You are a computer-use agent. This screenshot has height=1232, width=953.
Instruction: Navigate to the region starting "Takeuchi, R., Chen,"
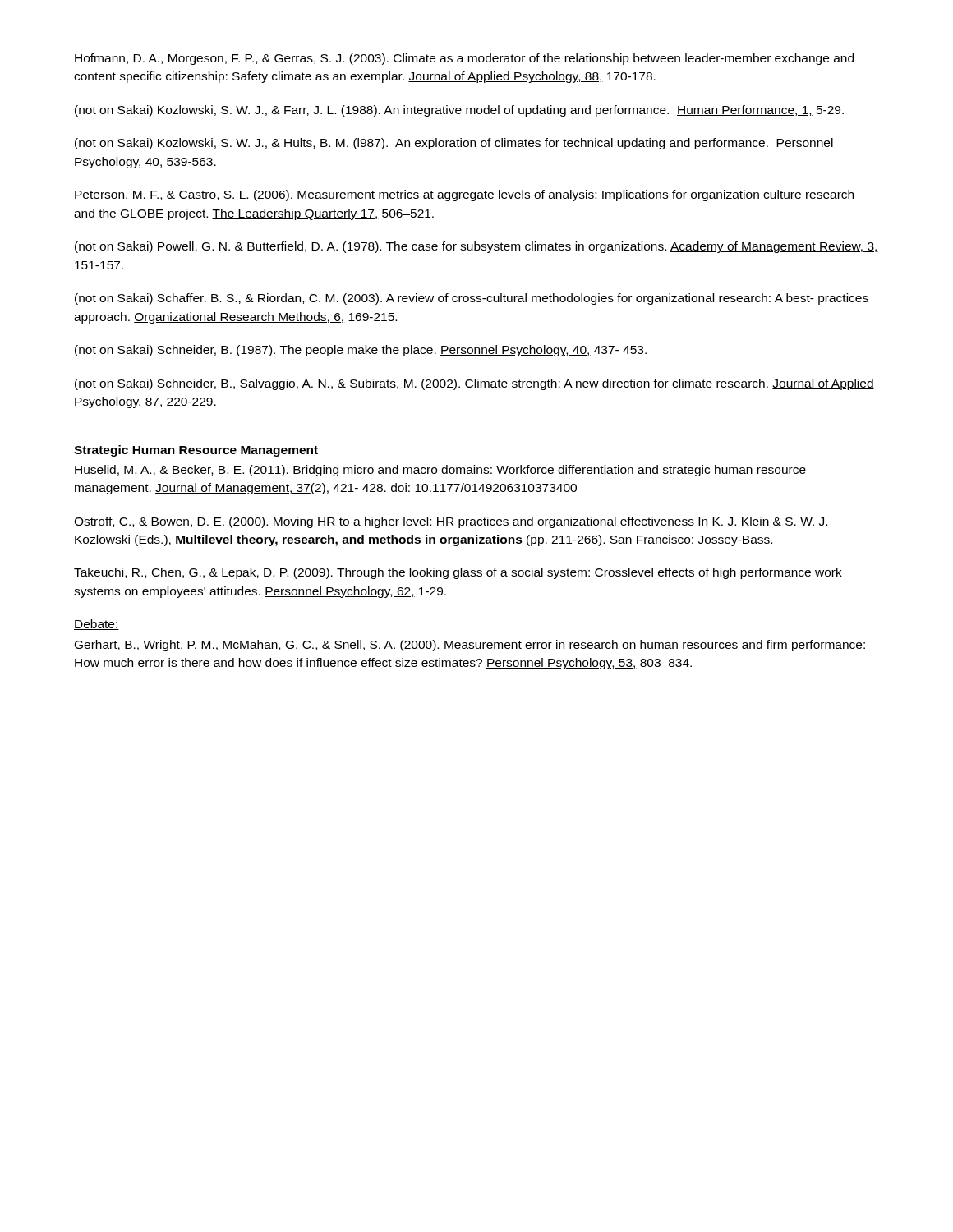tap(458, 582)
